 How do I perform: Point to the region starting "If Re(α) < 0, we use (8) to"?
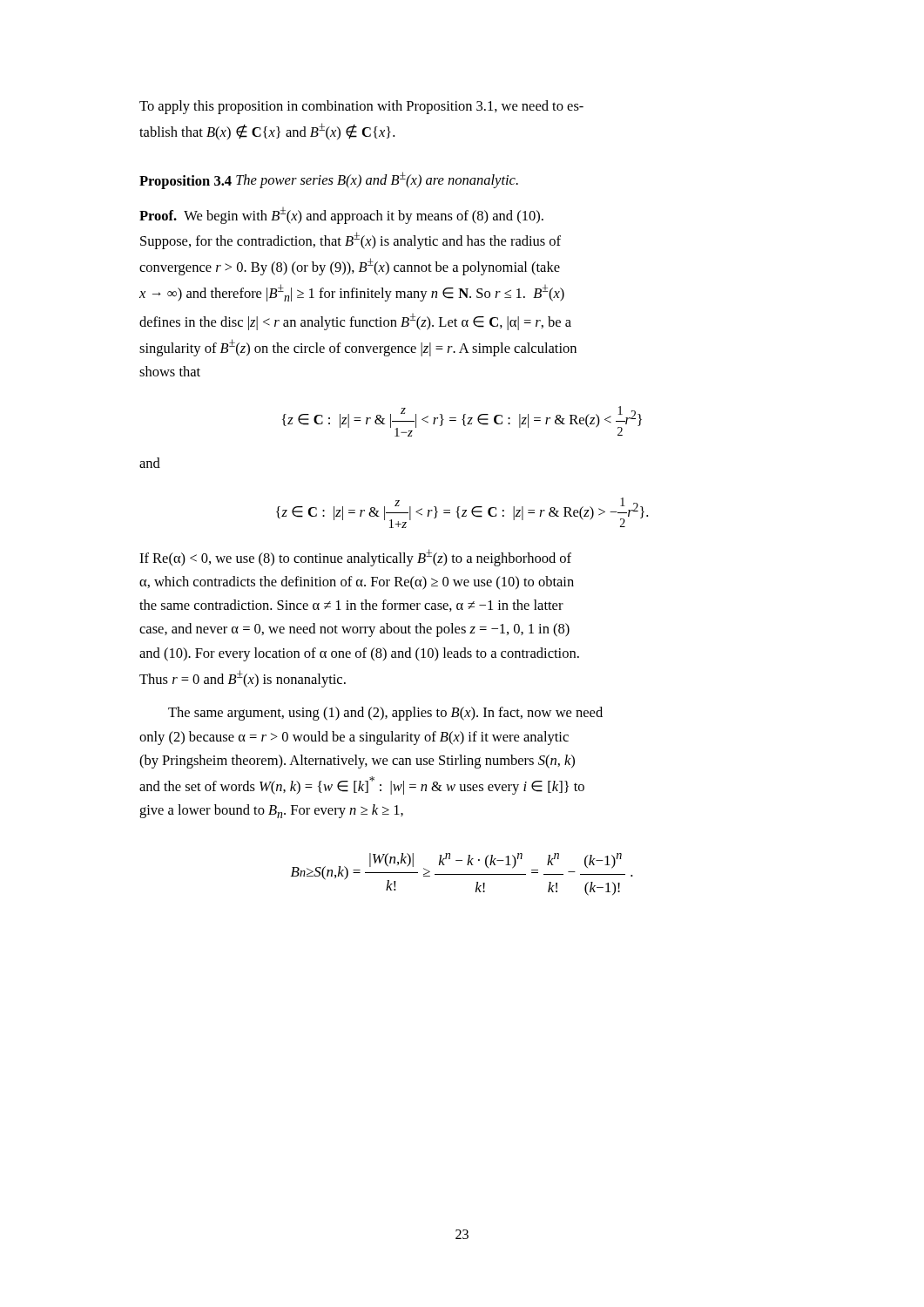(x=462, y=617)
